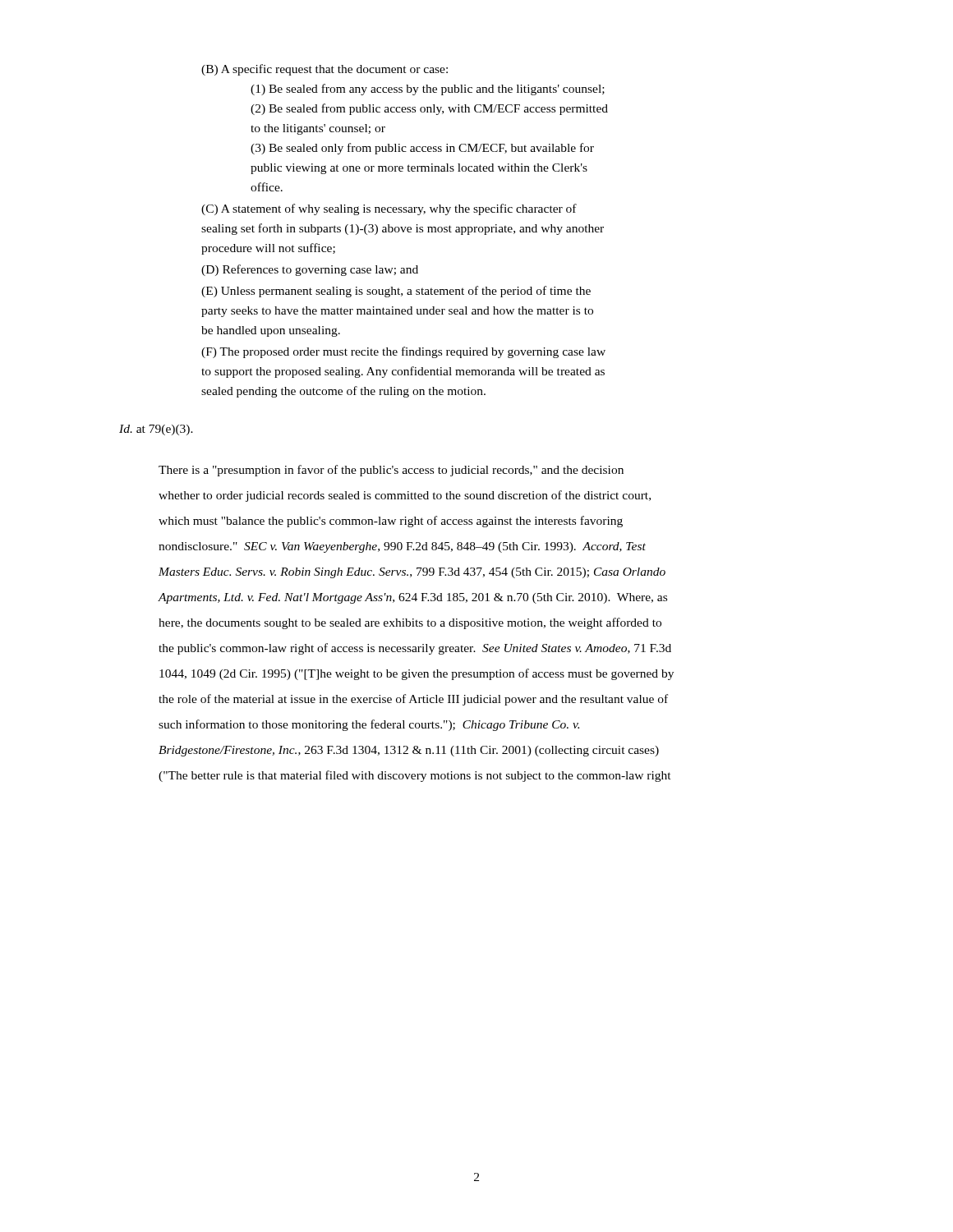This screenshot has height=1232, width=953.
Task: Click on the element starting "Masters Educ. Servs. v. Robin Singh"
Action: point(412,571)
